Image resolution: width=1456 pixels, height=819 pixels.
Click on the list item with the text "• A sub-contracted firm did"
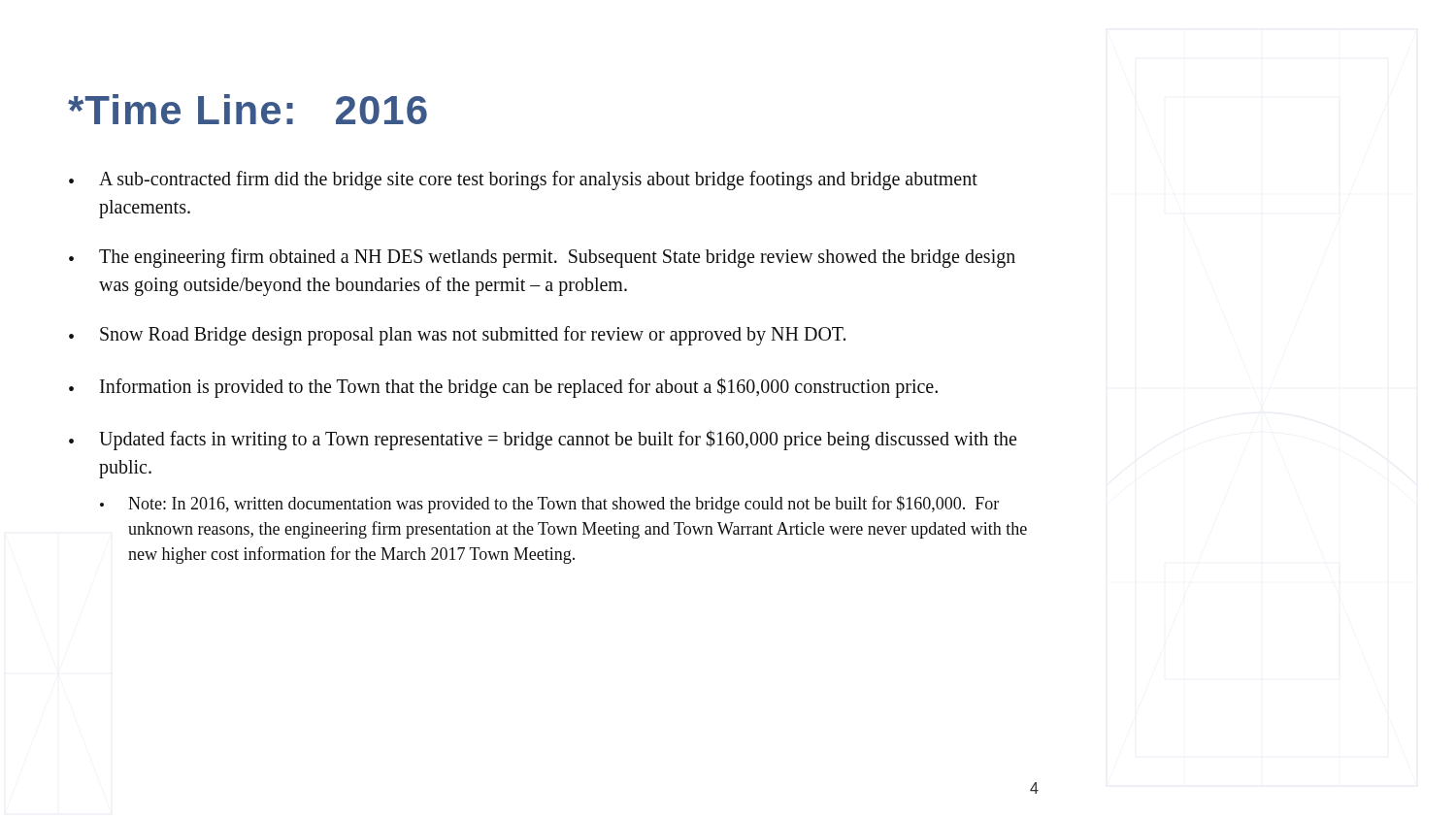pos(553,193)
